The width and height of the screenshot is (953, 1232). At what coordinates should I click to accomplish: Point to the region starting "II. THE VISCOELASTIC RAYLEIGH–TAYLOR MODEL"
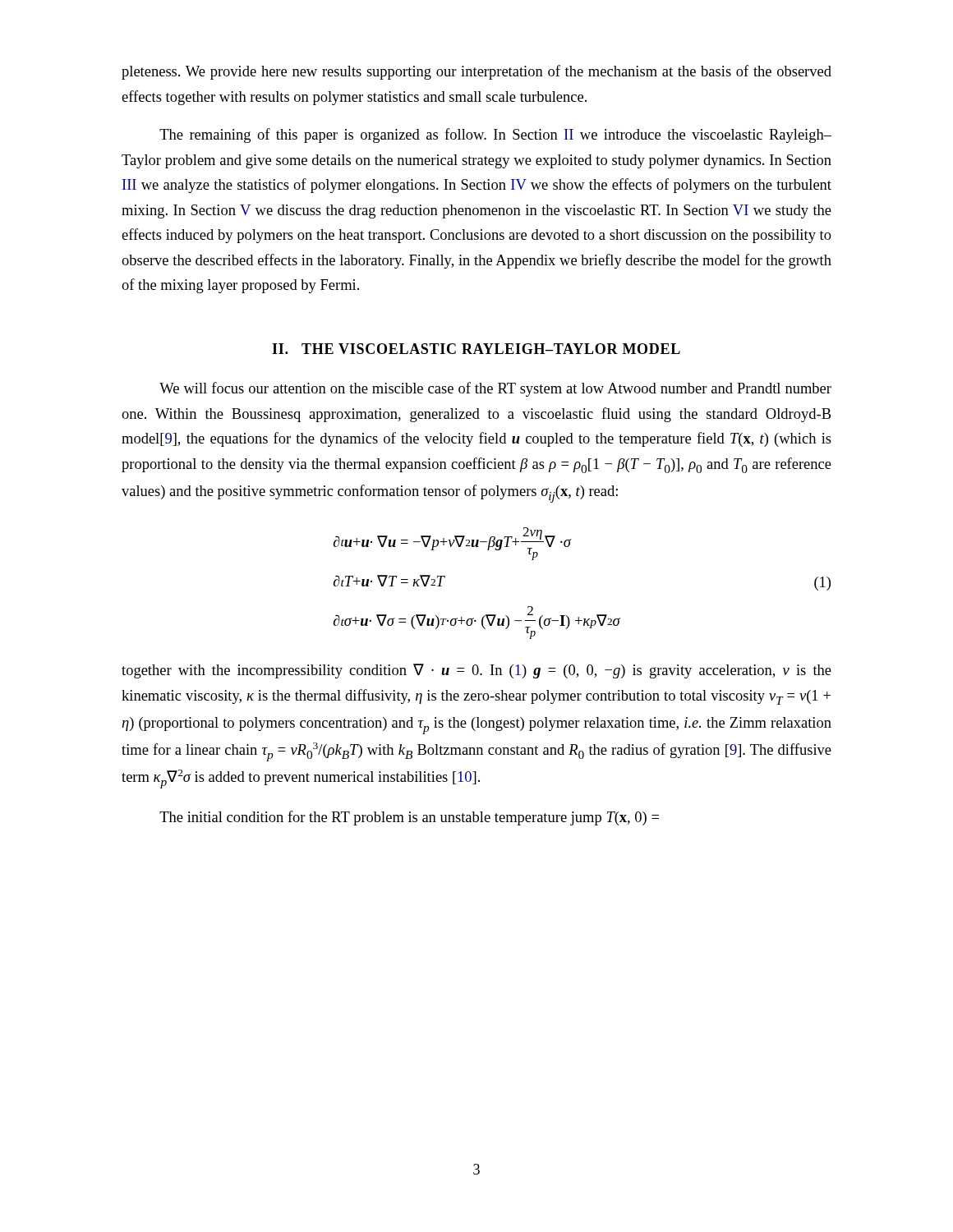click(x=476, y=349)
